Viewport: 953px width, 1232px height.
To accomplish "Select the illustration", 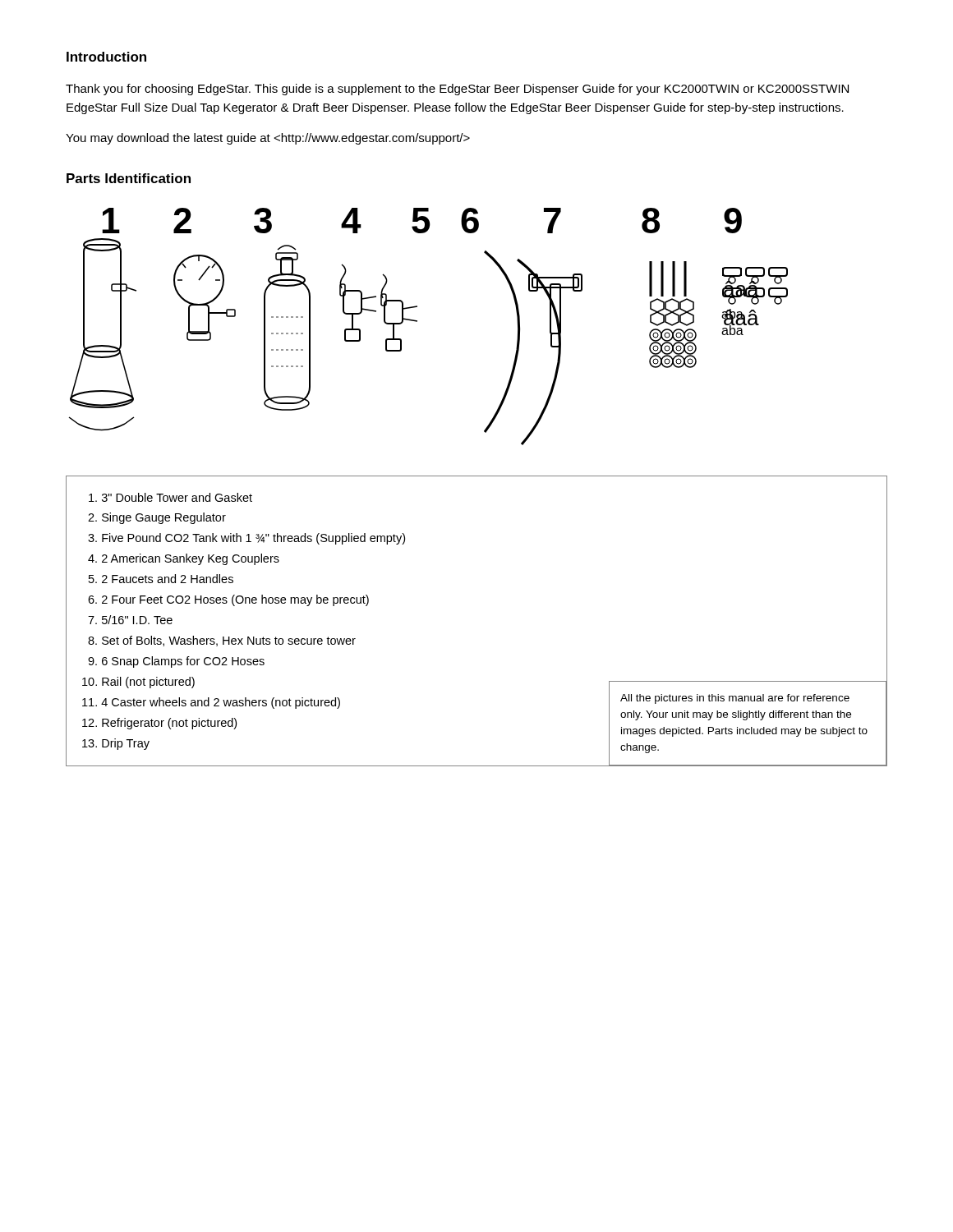I will coord(476,330).
